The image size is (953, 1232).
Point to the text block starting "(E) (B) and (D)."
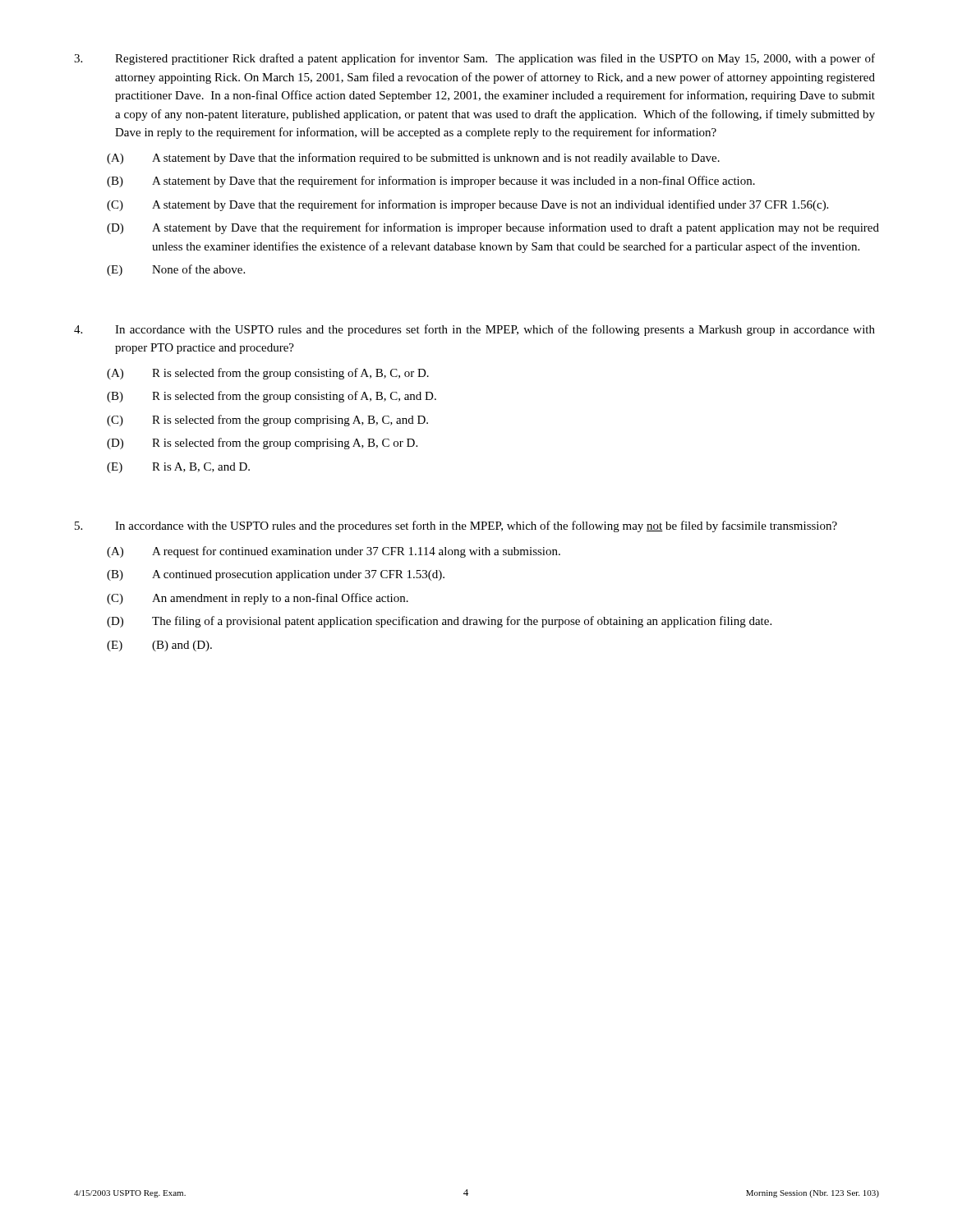(159, 646)
